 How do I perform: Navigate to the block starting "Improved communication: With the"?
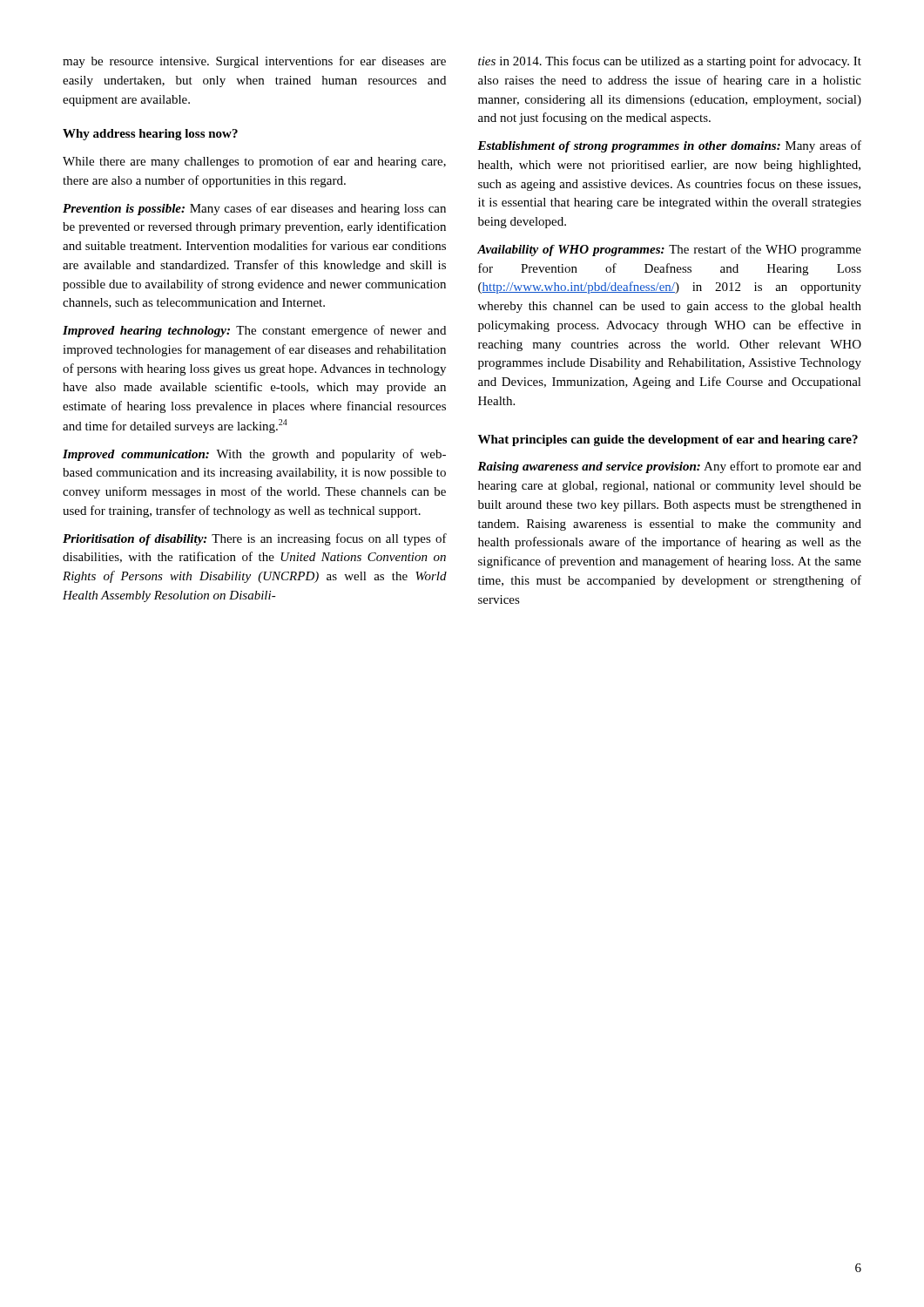click(x=255, y=483)
